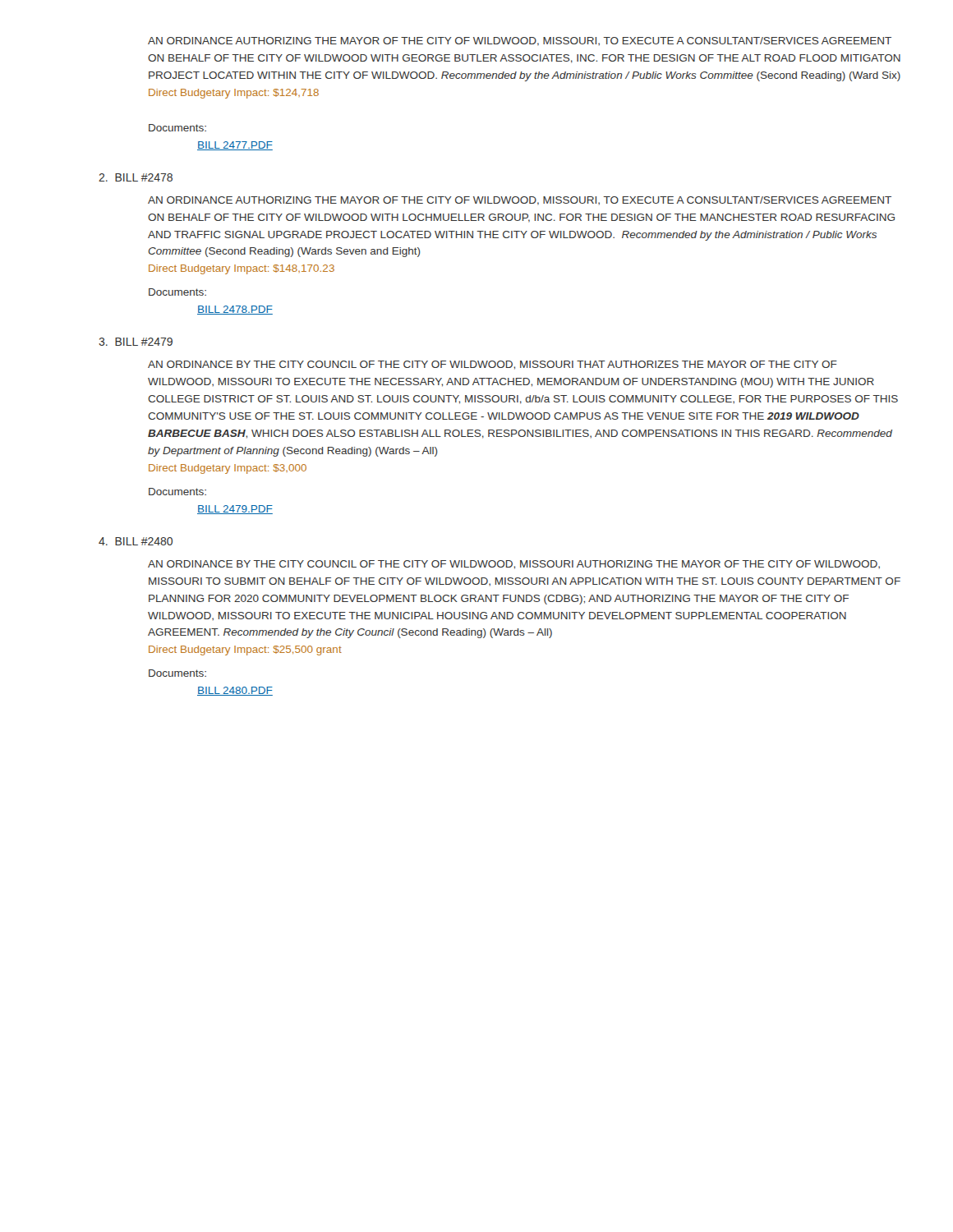Select the text with the text "BILL 2479.PDF"
Image resolution: width=953 pixels, height=1232 pixels.
[235, 510]
